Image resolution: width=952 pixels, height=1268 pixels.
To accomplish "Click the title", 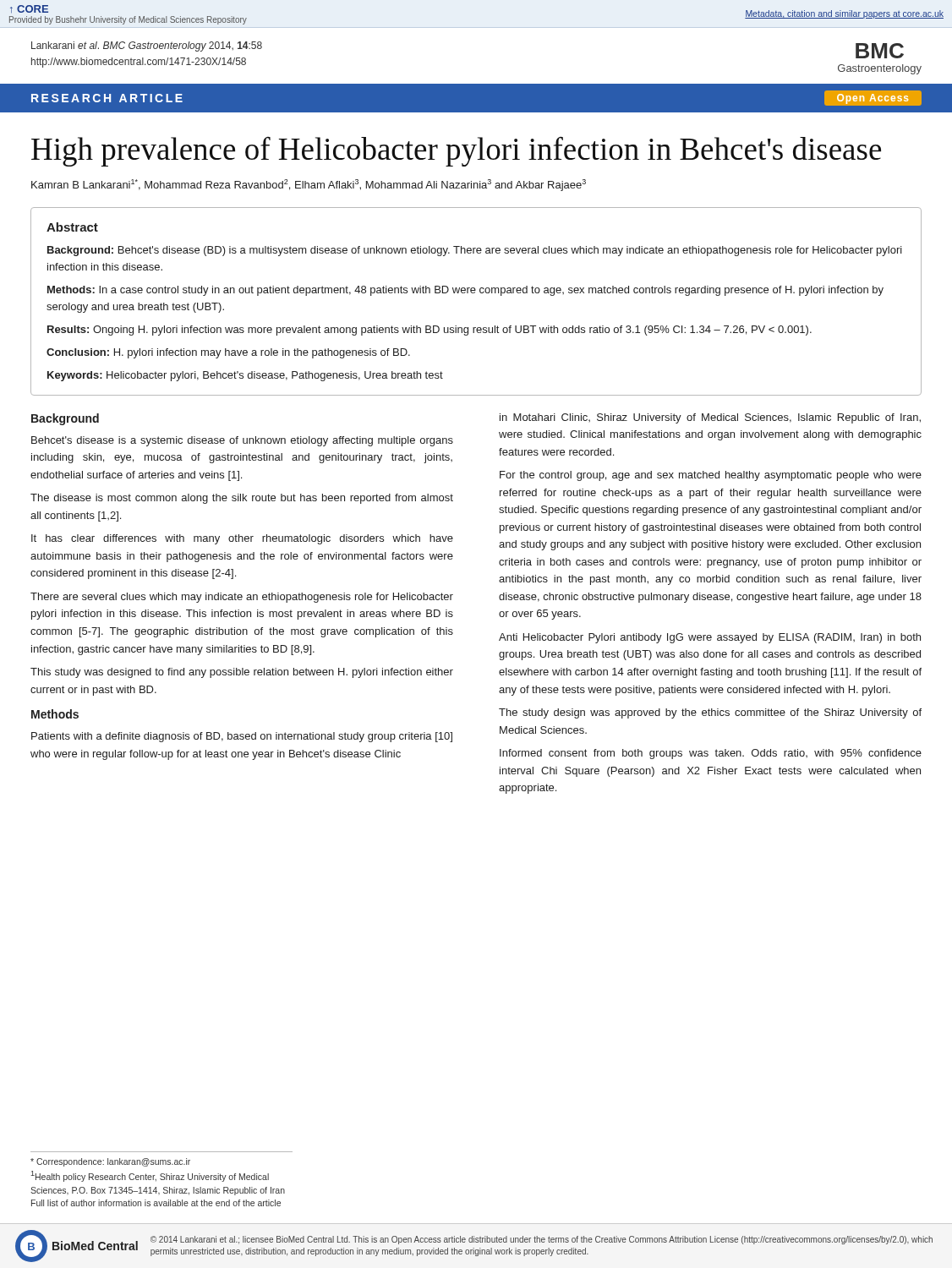I will [x=476, y=149].
